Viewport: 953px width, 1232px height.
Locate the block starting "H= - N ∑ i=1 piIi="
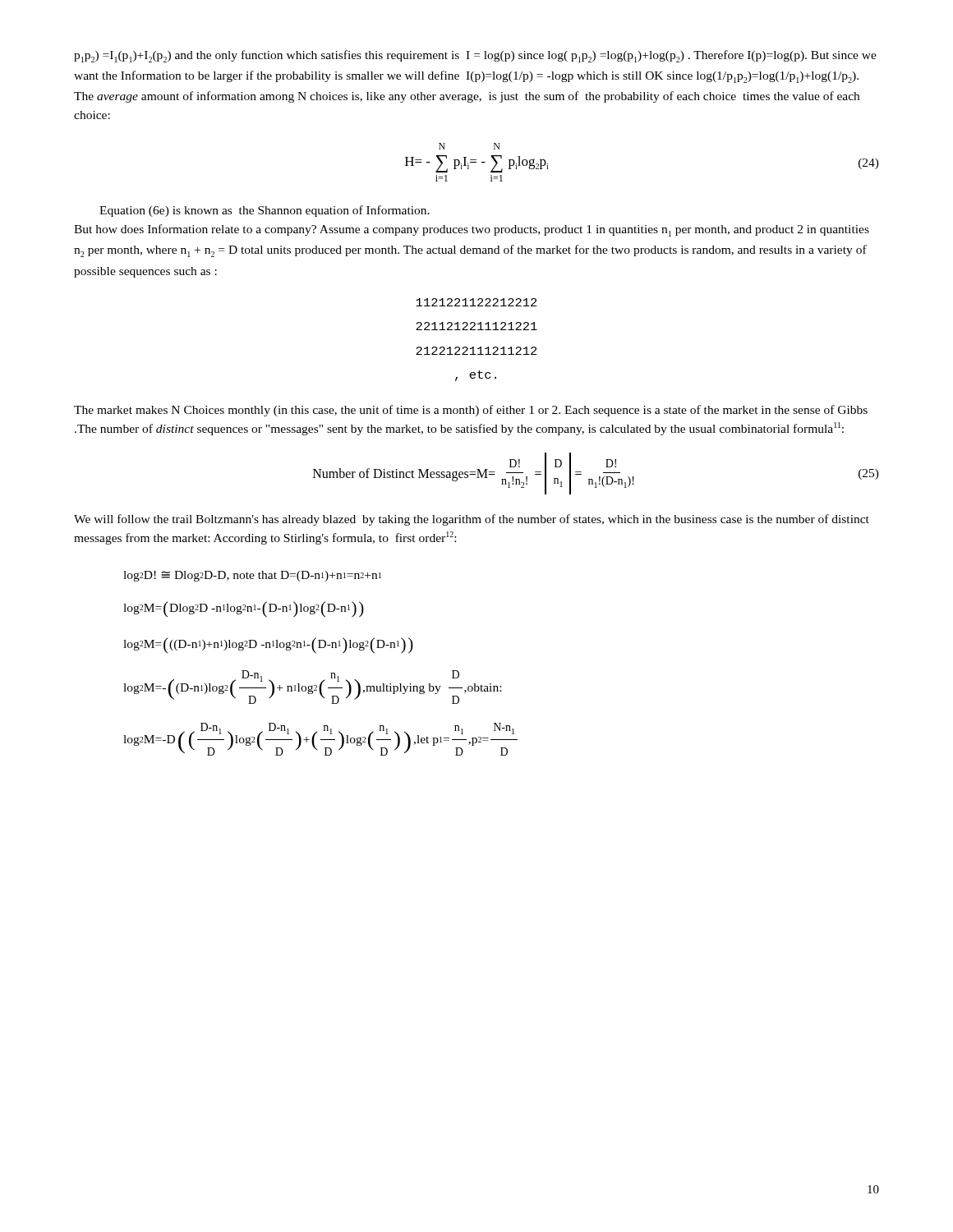(442, 146)
